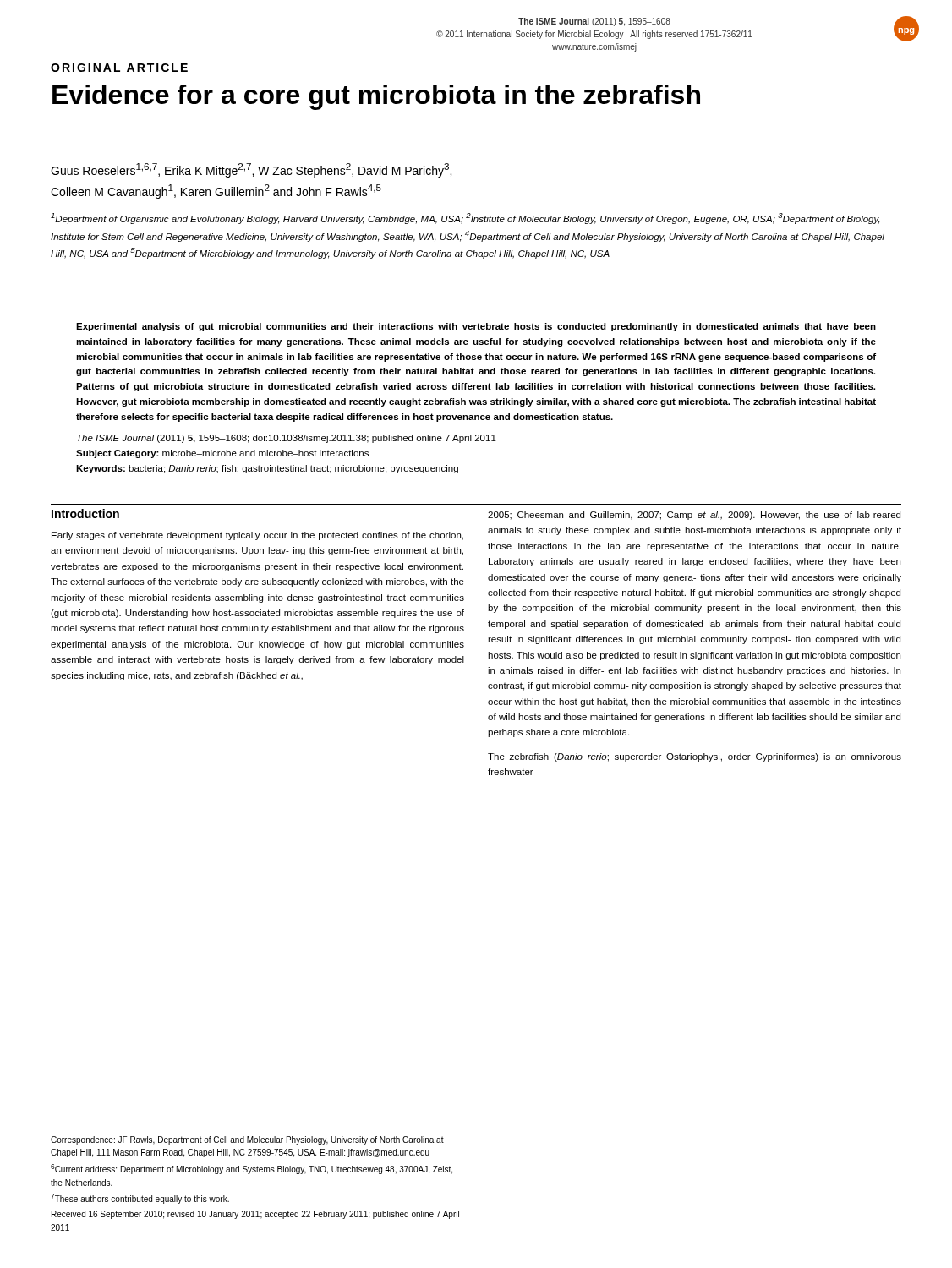Point to the block starting "Early stages of vertebrate development typically"
Viewport: 952px width, 1268px height.
(x=257, y=605)
